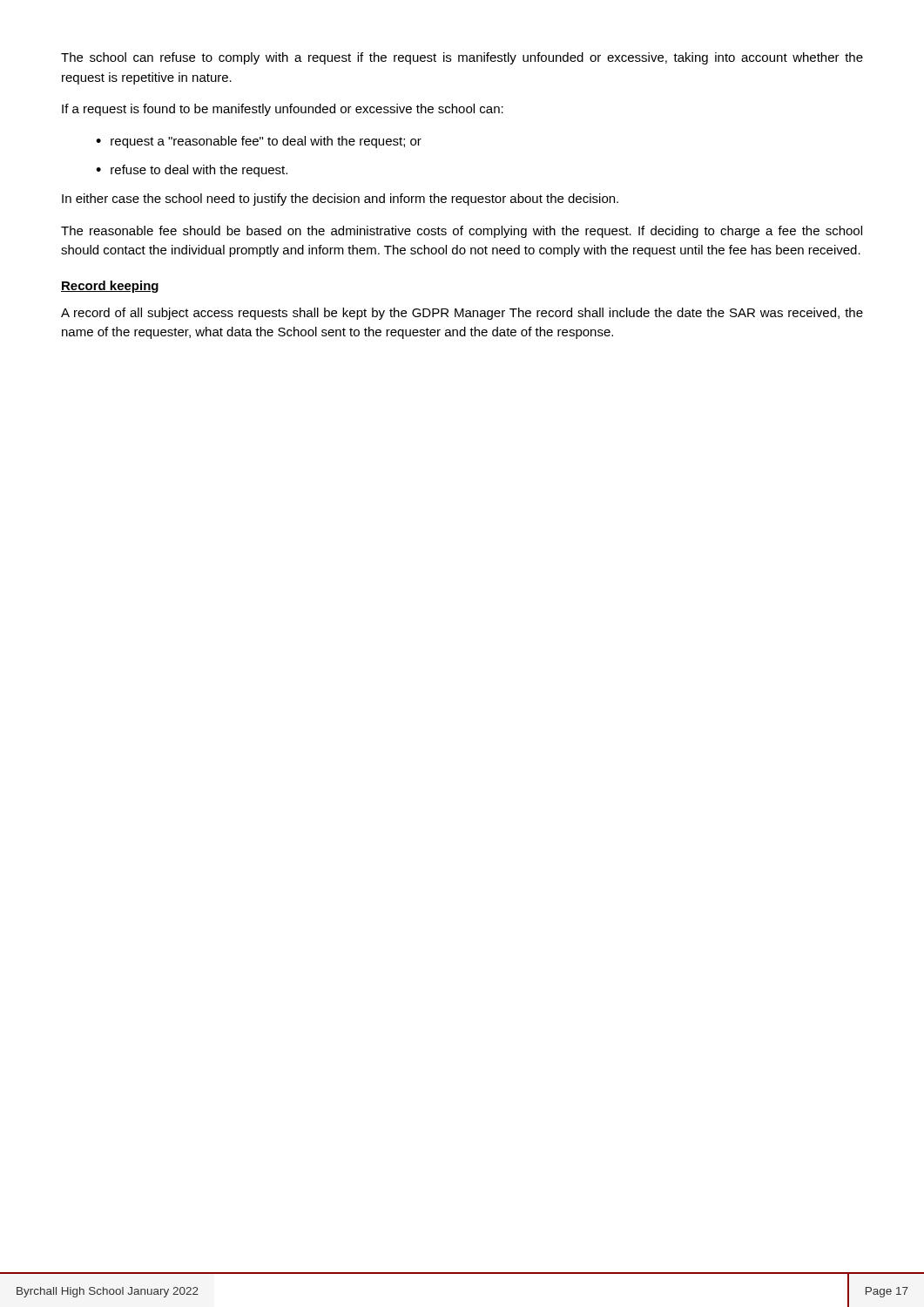The image size is (924, 1307).
Task: Locate the block of text that opens with "The reasonable fee"
Action: [x=462, y=240]
